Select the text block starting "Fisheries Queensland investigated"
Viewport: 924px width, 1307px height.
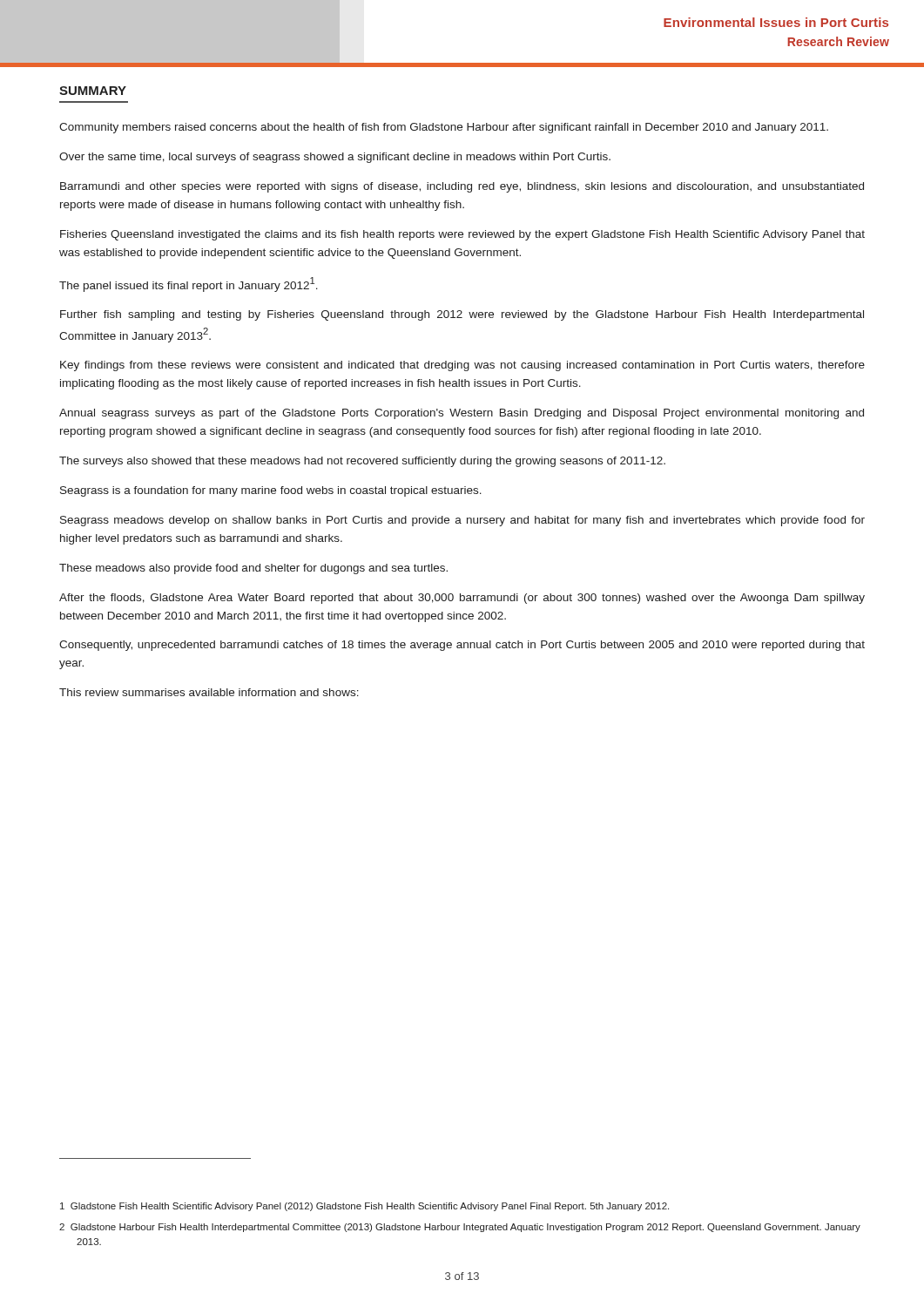pos(462,243)
